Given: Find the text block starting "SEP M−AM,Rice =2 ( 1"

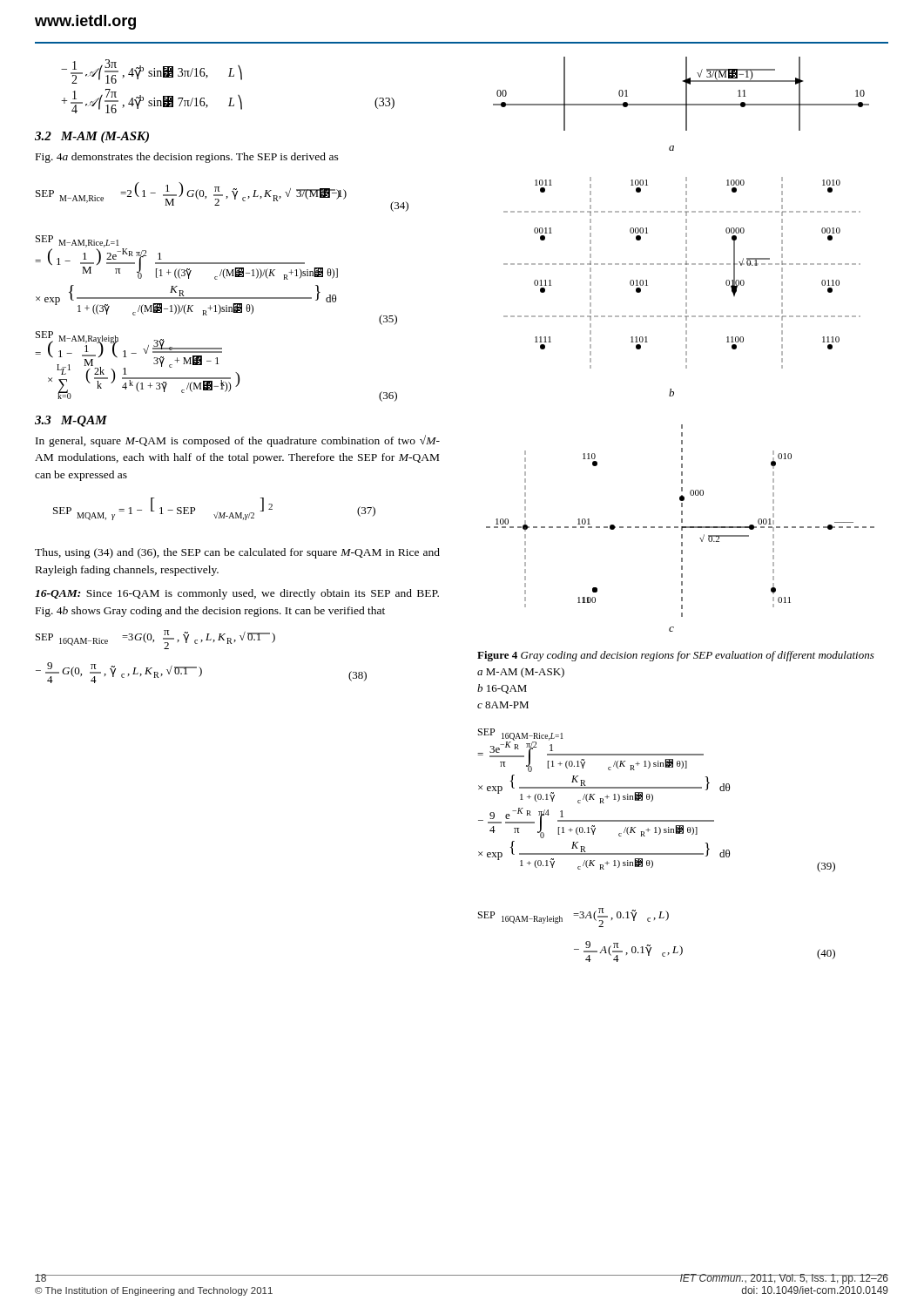Looking at the screenshot, I should click(233, 195).
